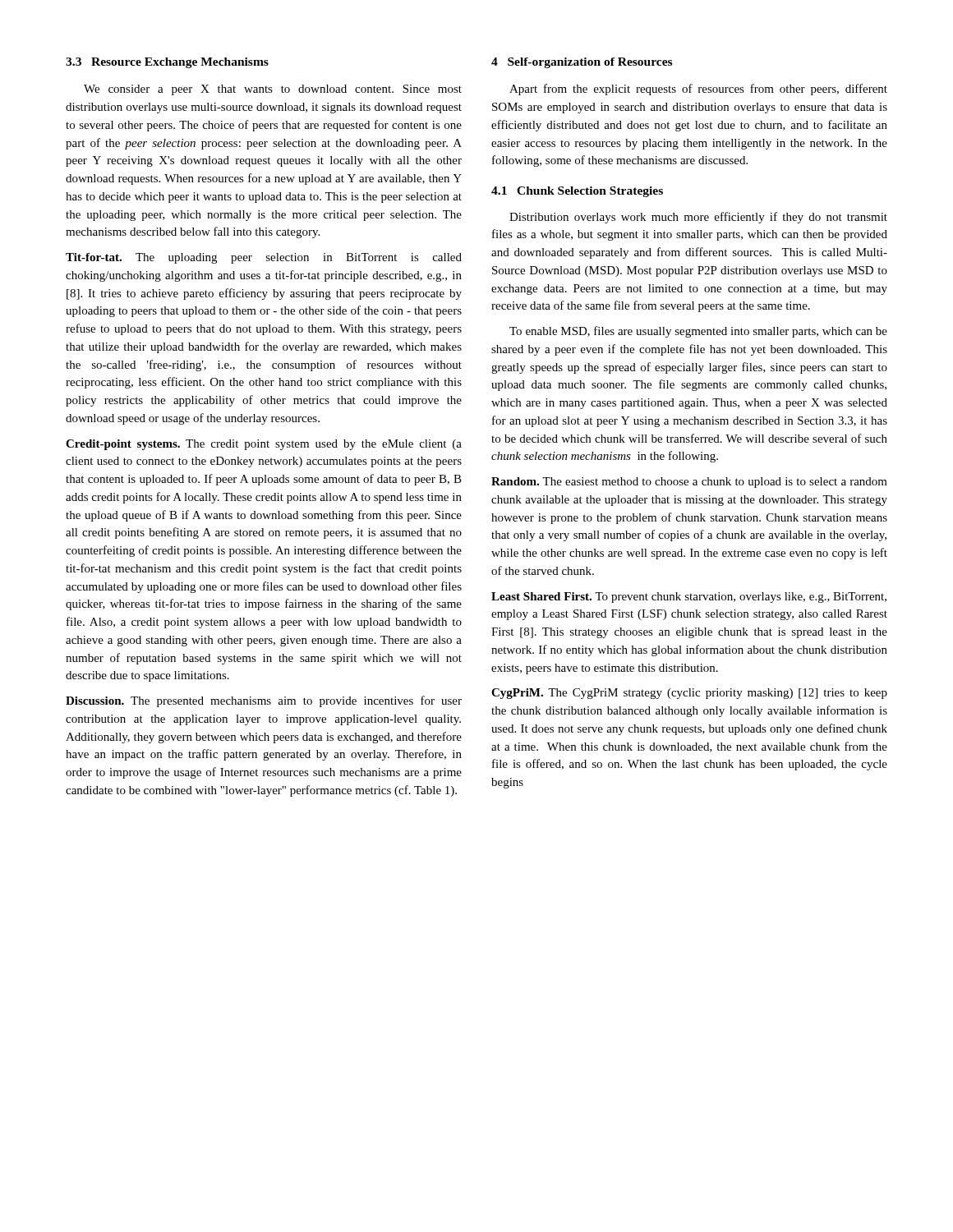953x1232 pixels.
Task: Select the text block containing "Least Shared First. To prevent"
Action: click(689, 632)
